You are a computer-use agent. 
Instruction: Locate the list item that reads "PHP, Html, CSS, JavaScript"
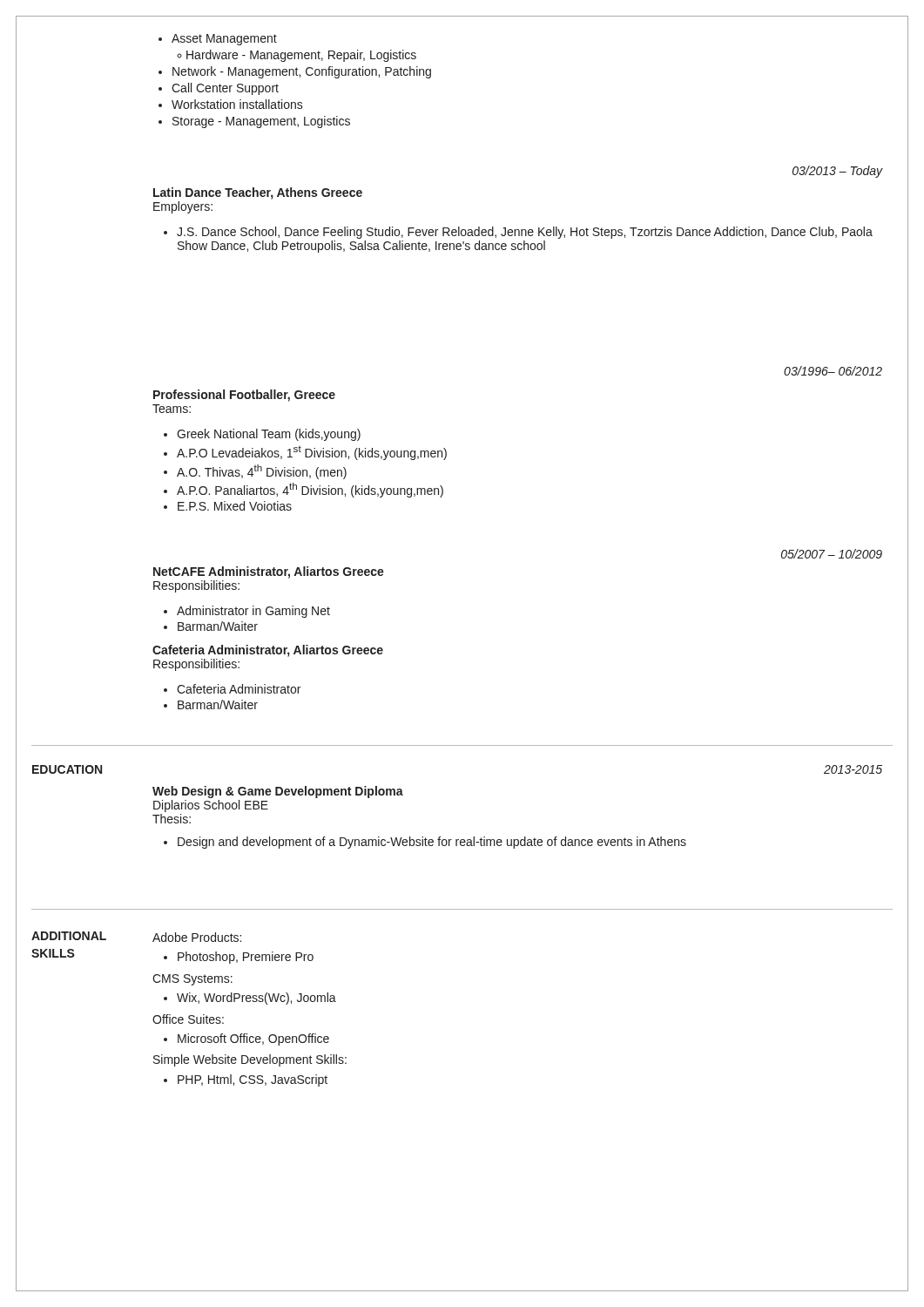pyautogui.click(x=246, y=1080)
